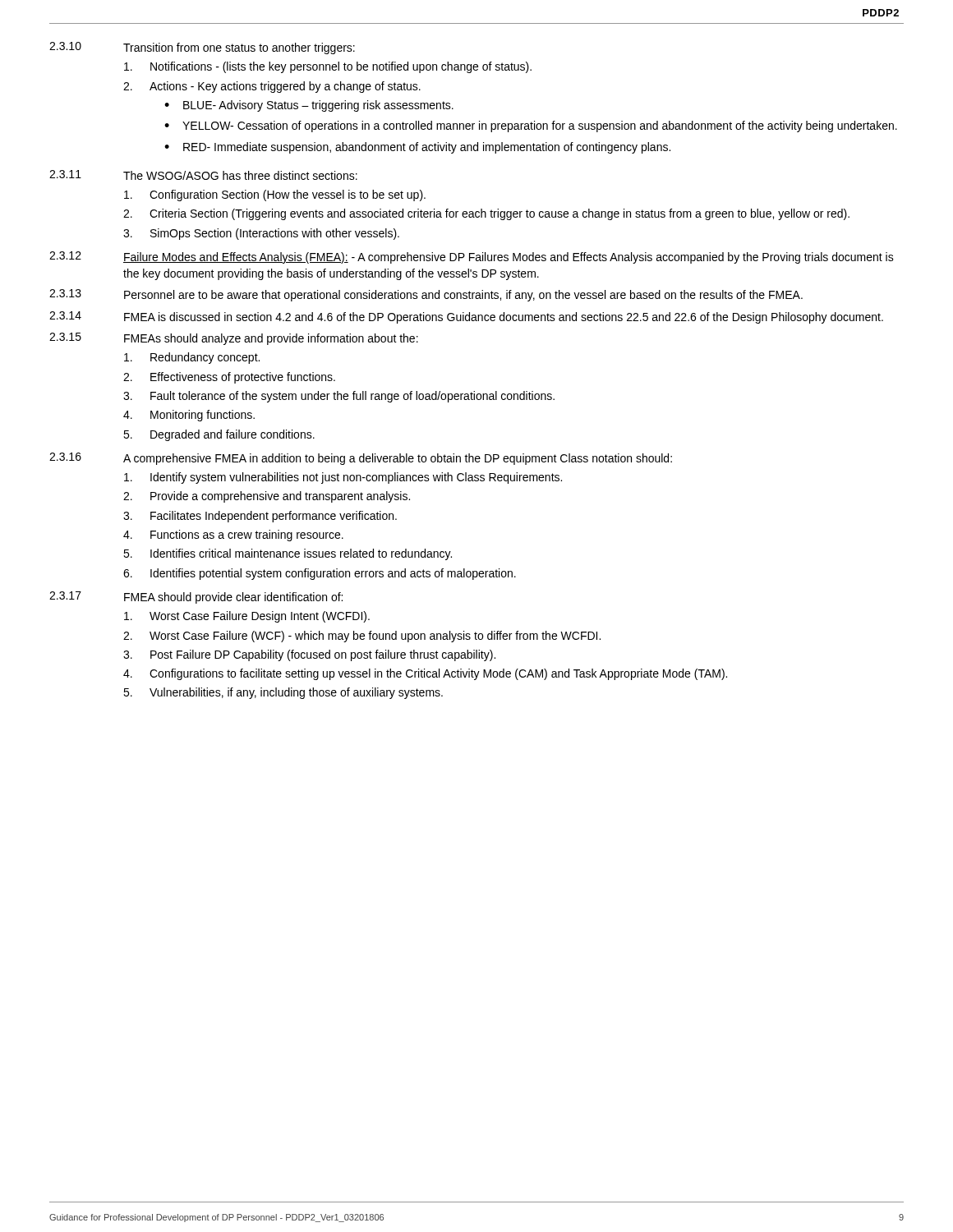Click on the element starting "3. Facilitates Independent performance verification."
Viewport: 953px width, 1232px height.
coord(260,517)
